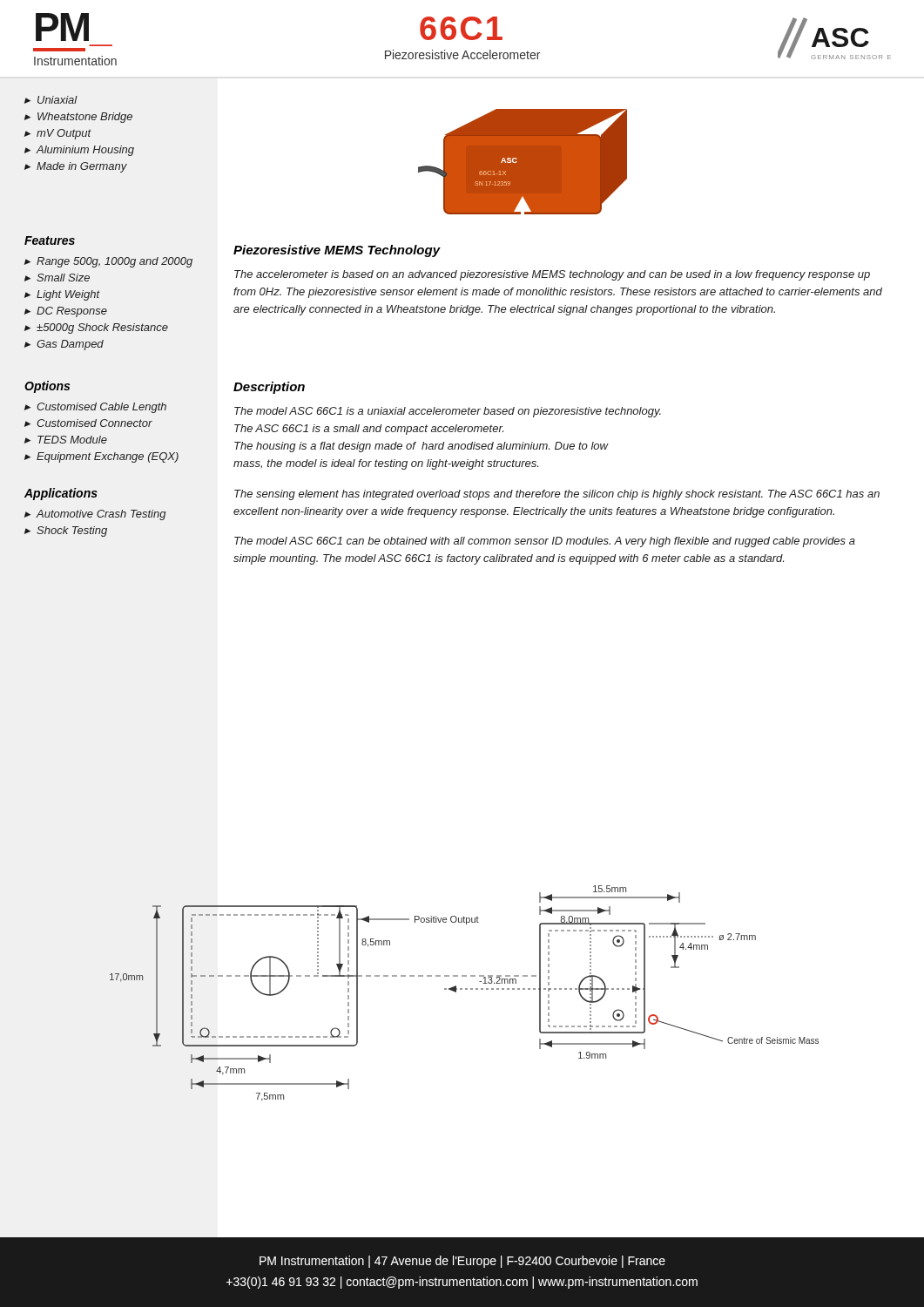Locate the block starting "Piezoresistive MEMS Technology"
Image resolution: width=924 pixels, height=1307 pixels.
pos(337,250)
